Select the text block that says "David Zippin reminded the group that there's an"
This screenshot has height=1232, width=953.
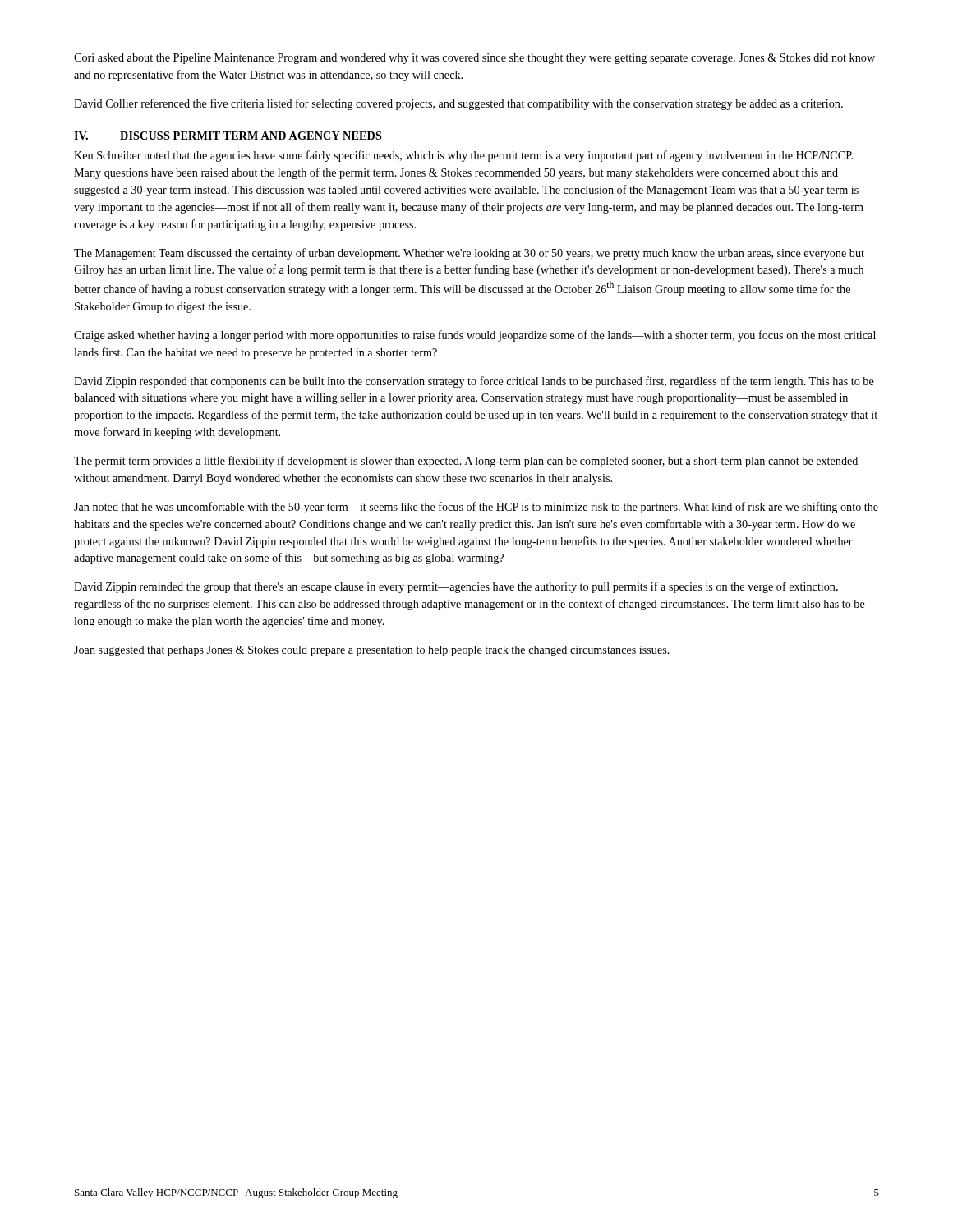point(469,604)
